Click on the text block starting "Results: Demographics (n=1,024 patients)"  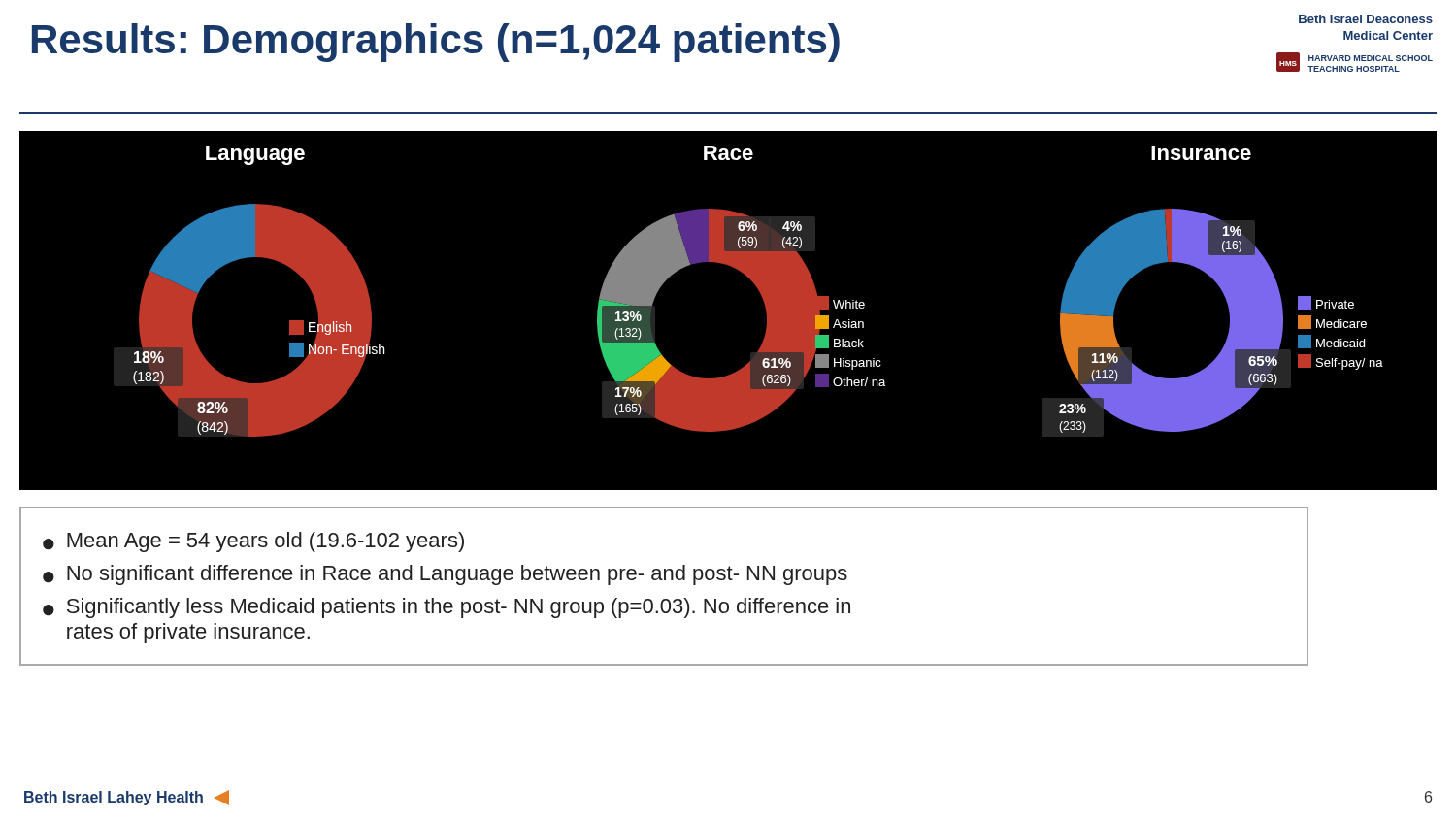point(435,40)
